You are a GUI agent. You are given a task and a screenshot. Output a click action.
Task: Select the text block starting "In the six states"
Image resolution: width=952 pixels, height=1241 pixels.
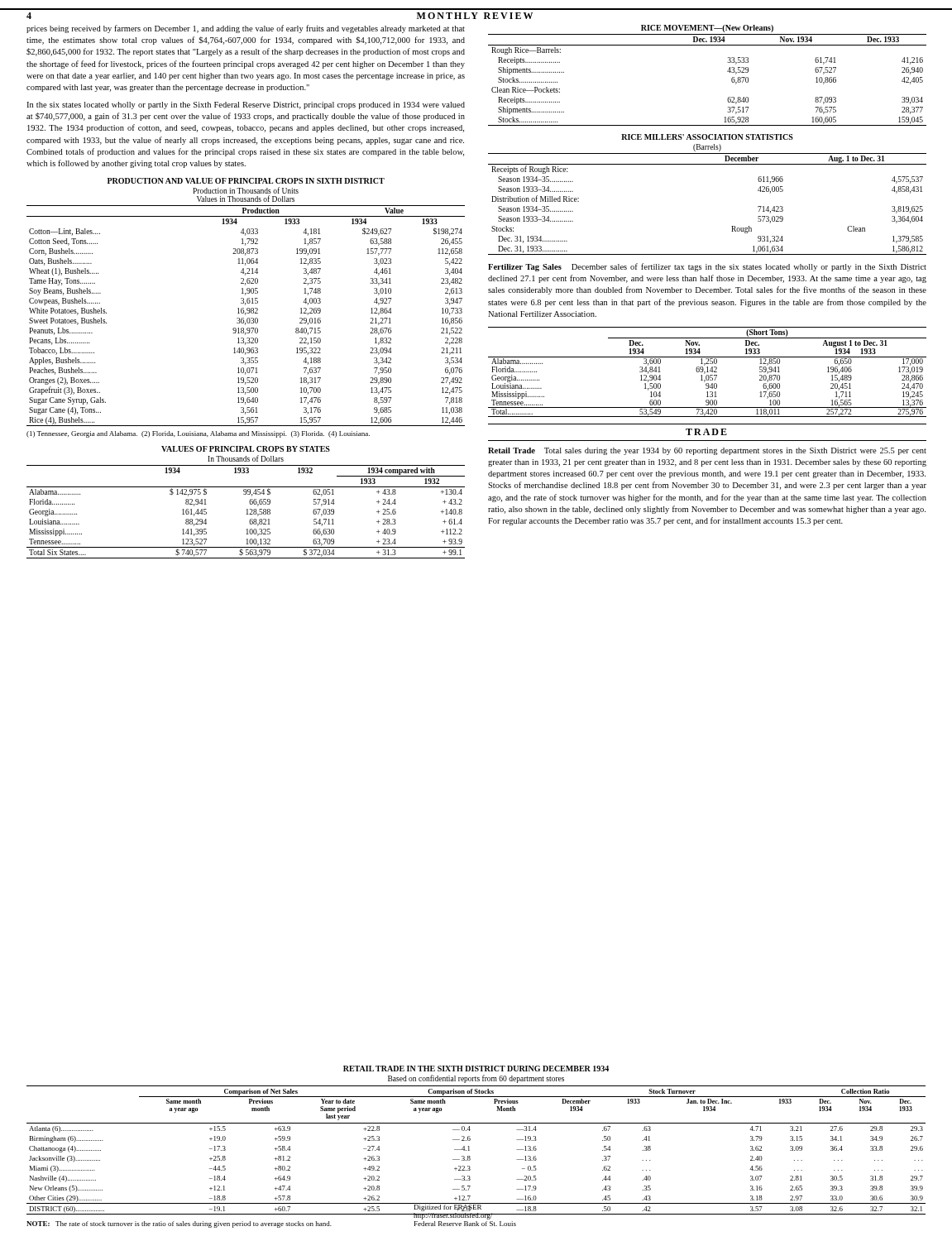click(246, 134)
